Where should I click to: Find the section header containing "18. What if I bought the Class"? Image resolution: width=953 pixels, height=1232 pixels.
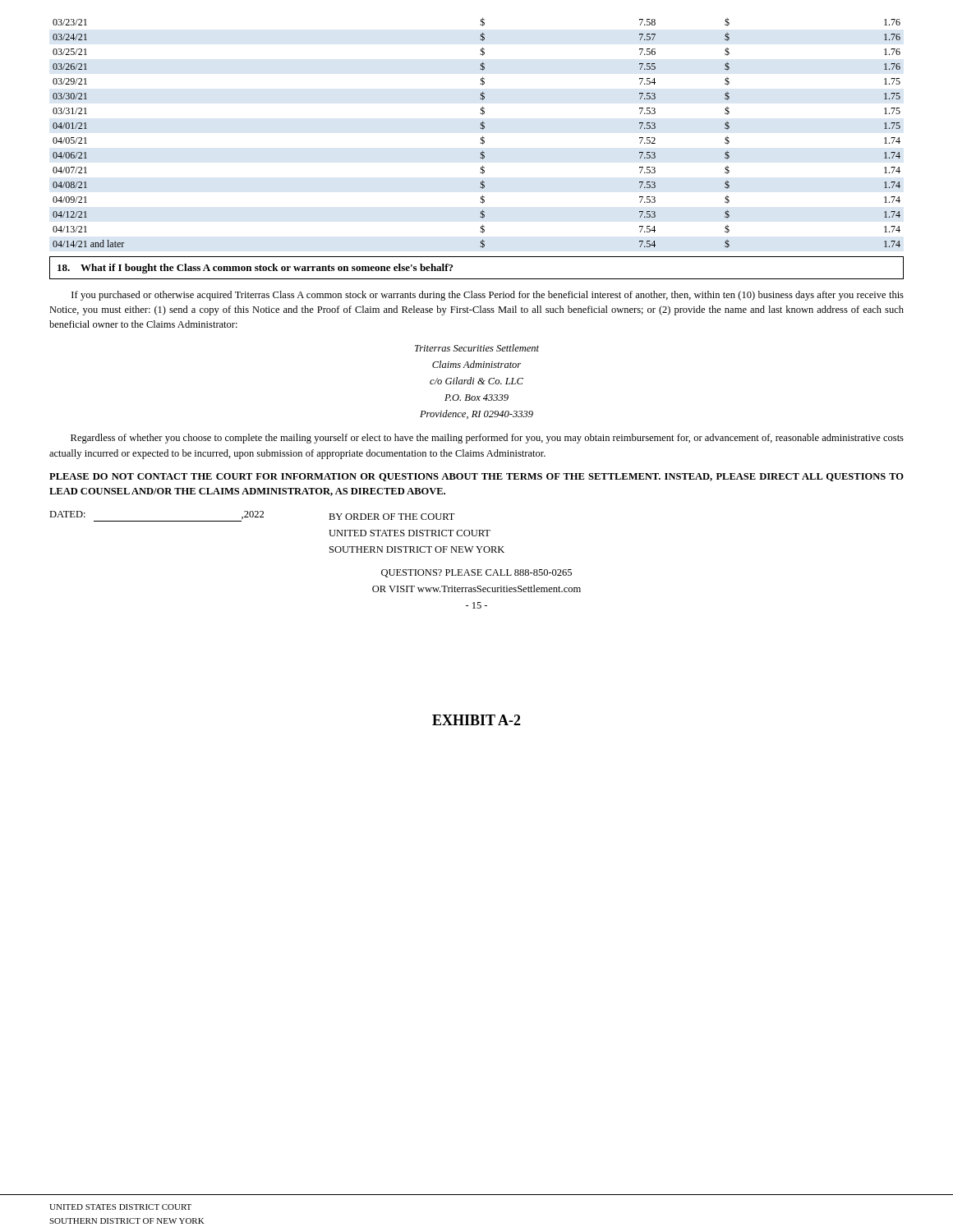click(x=255, y=267)
